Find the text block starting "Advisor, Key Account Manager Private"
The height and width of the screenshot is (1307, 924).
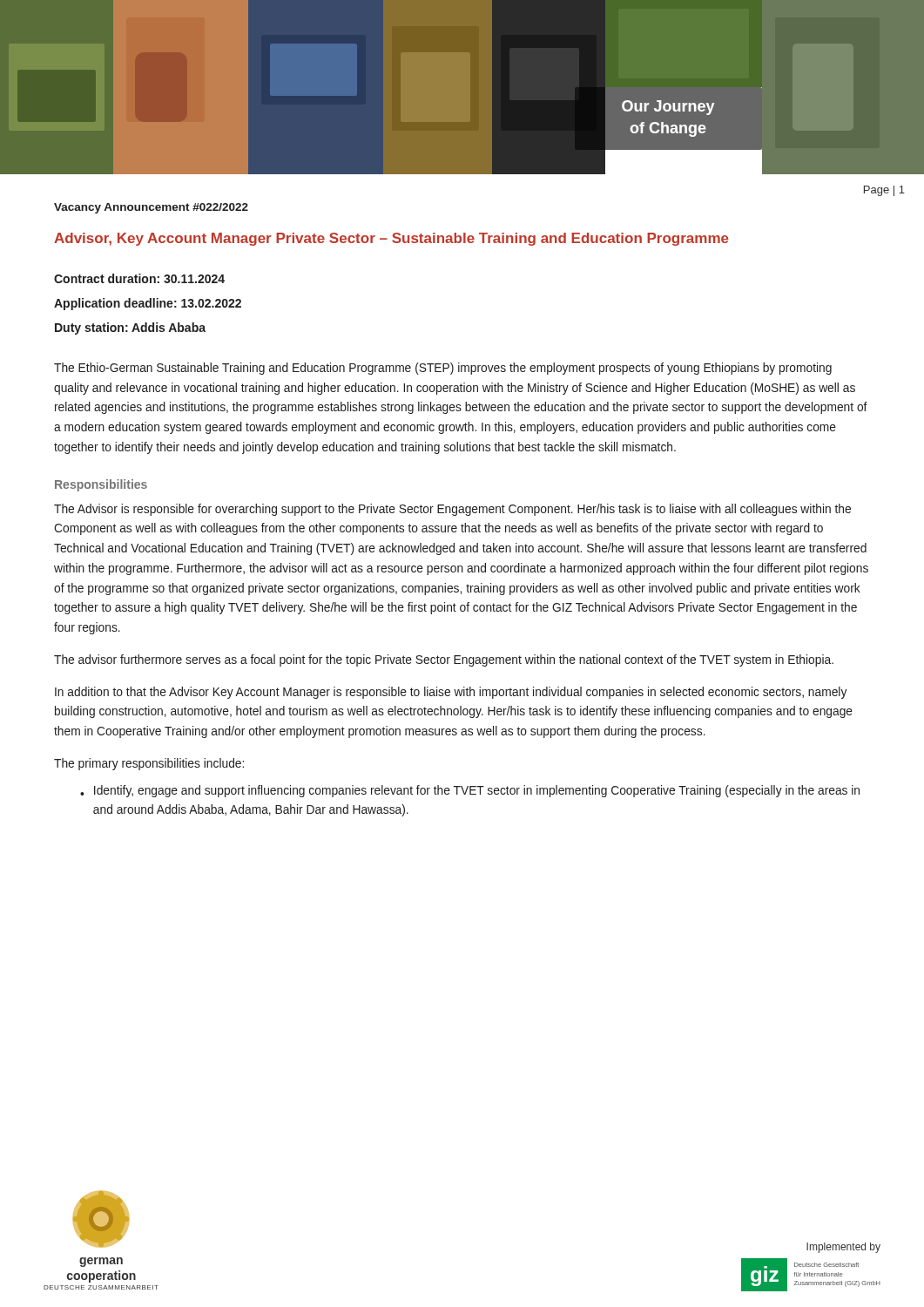coord(391,238)
